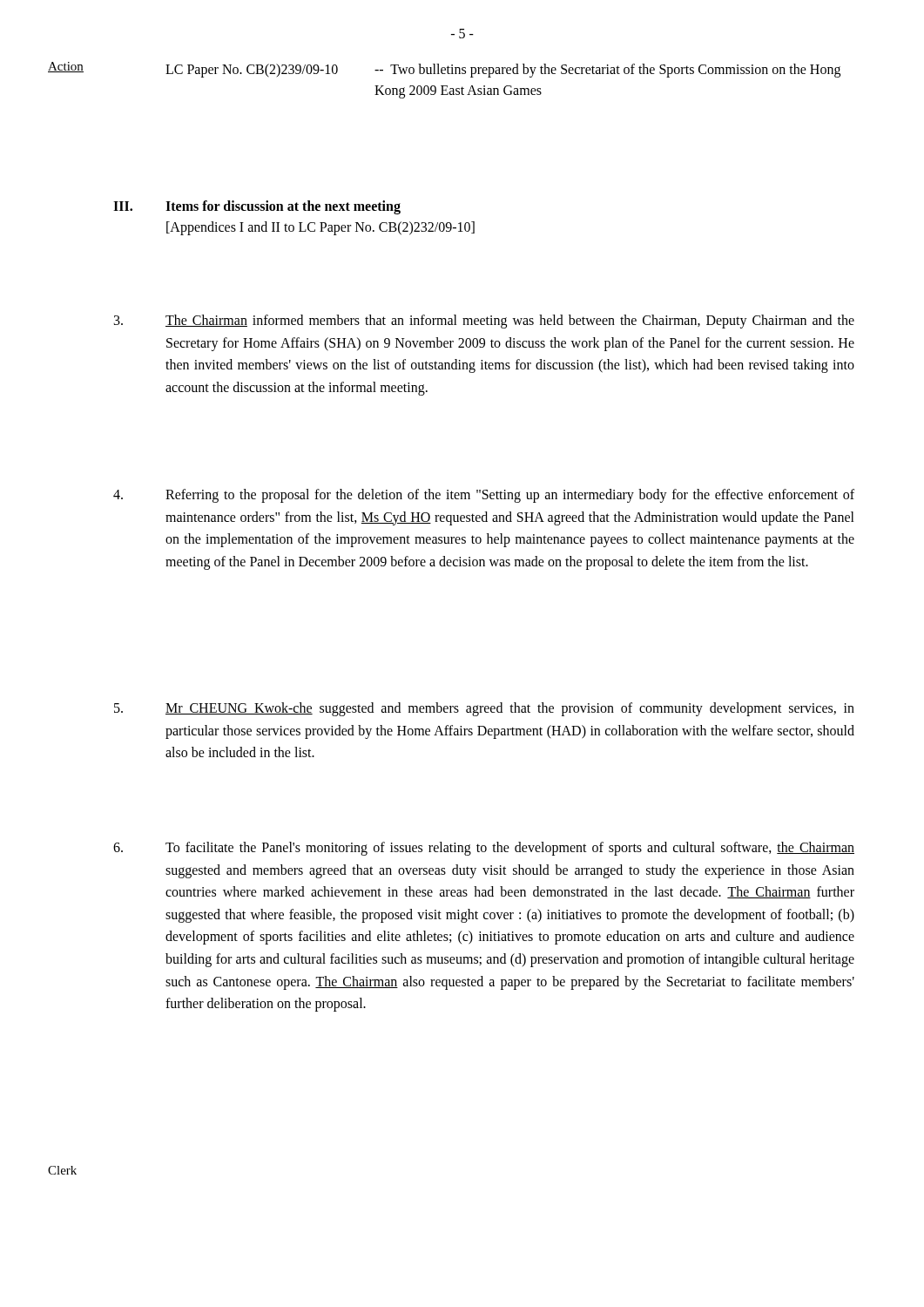Click on the text block that reads "The Chairman informed"

(x=484, y=354)
